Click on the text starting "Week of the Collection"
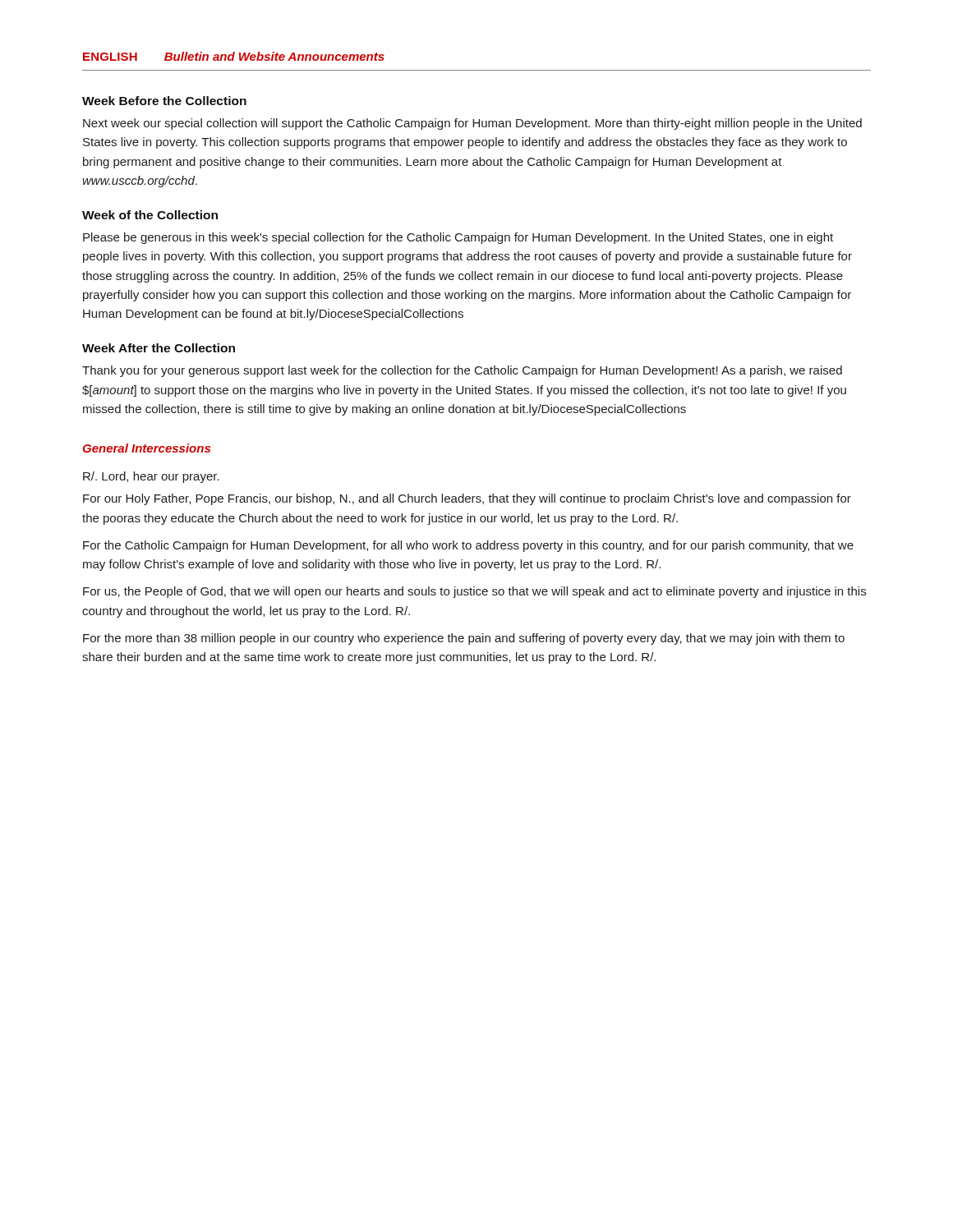Viewport: 953px width, 1232px height. (x=150, y=215)
